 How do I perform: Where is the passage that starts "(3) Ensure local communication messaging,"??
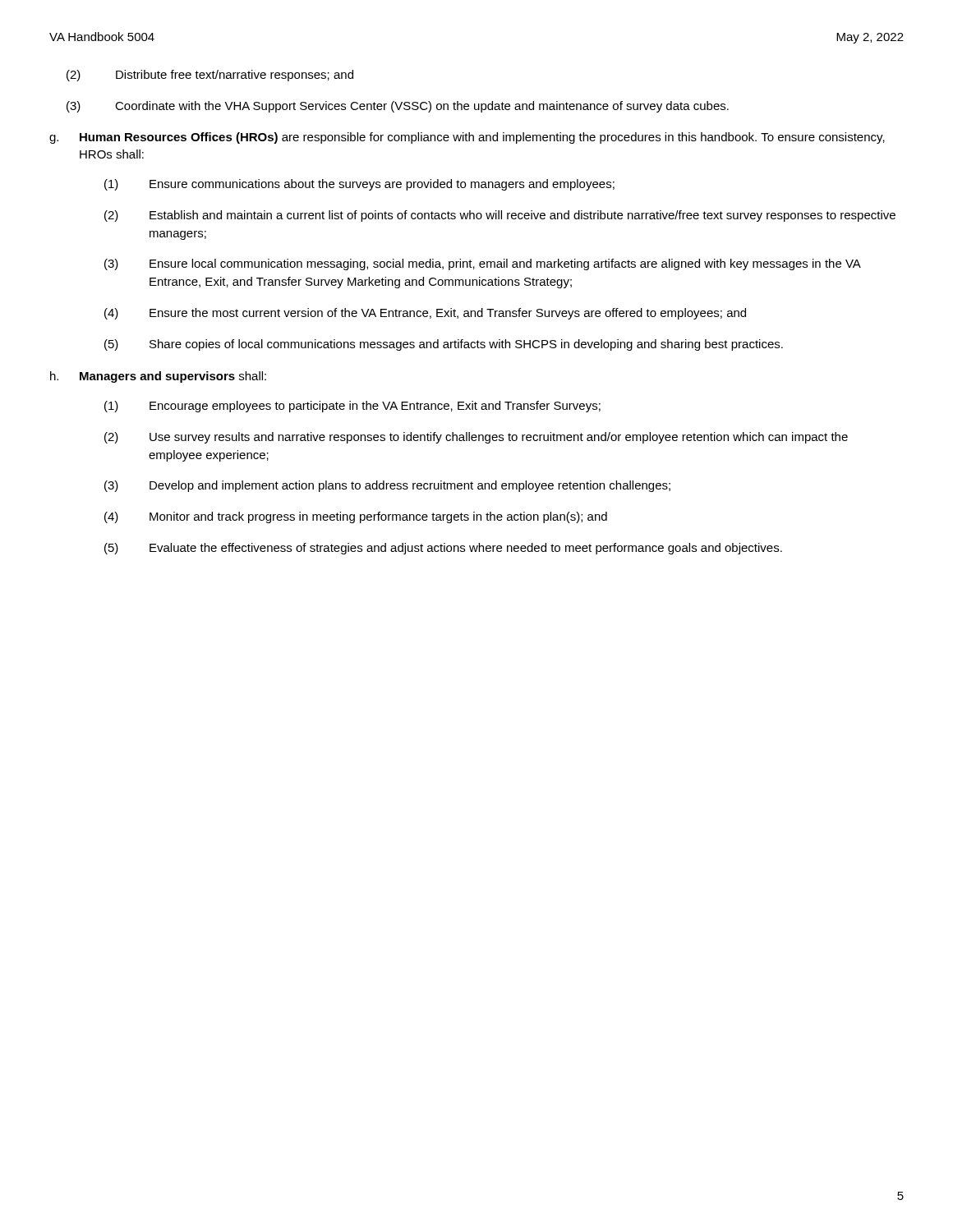click(x=491, y=273)
